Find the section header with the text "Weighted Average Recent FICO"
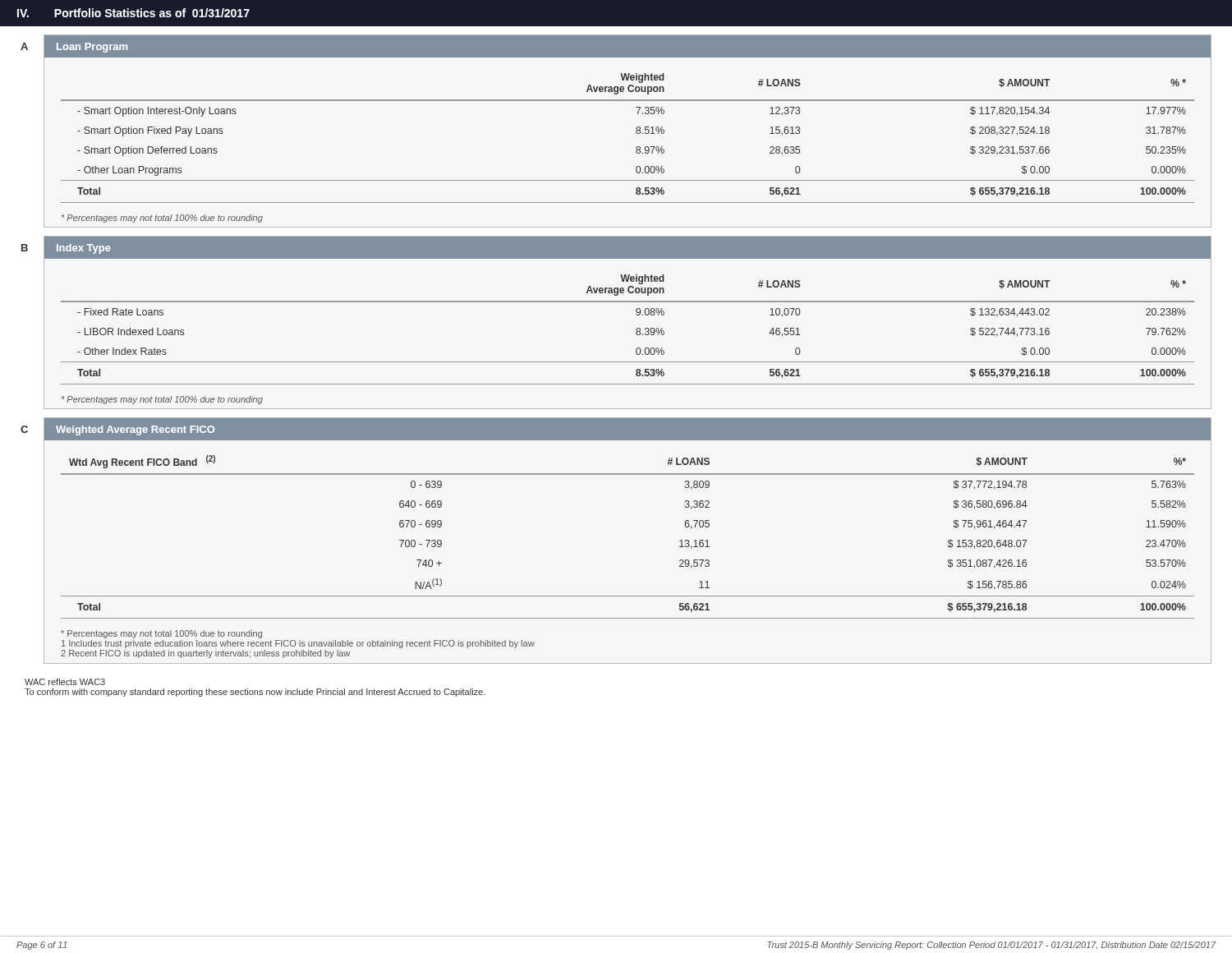 click(x=135, y=429)
